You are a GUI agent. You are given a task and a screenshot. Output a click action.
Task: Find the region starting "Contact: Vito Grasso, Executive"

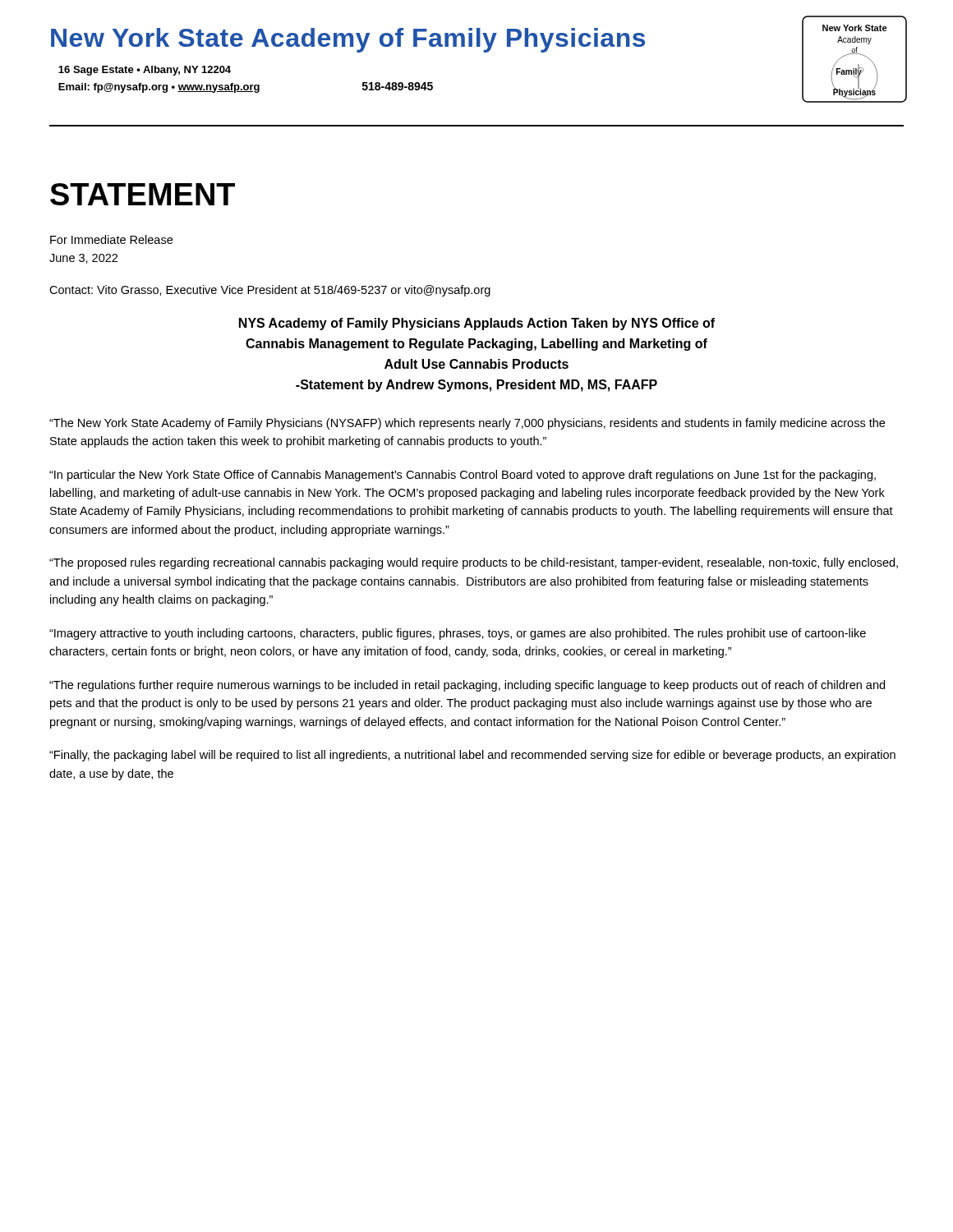(270, 290)
